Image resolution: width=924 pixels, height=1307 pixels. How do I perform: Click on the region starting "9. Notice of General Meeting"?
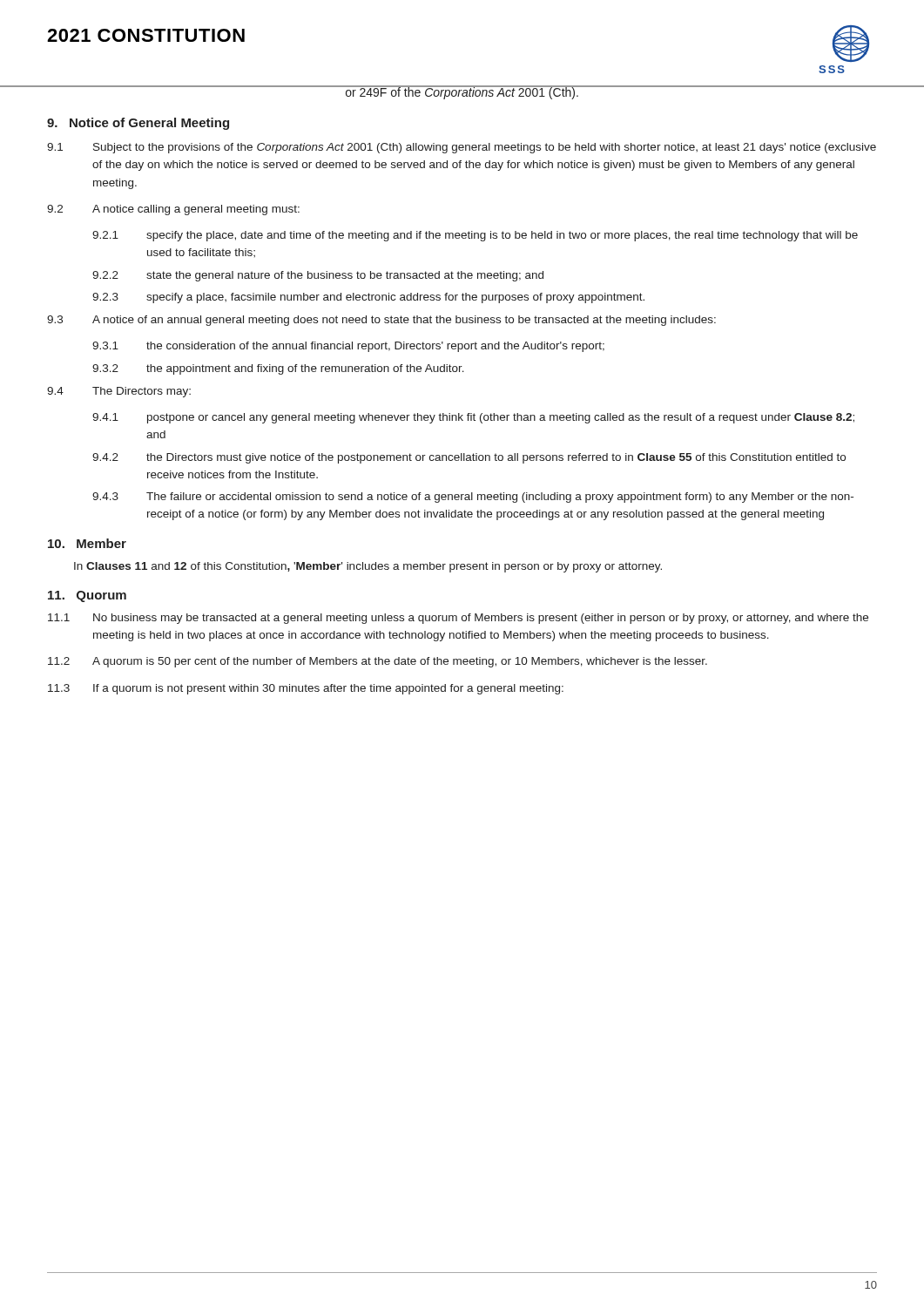tap(139, 122)
